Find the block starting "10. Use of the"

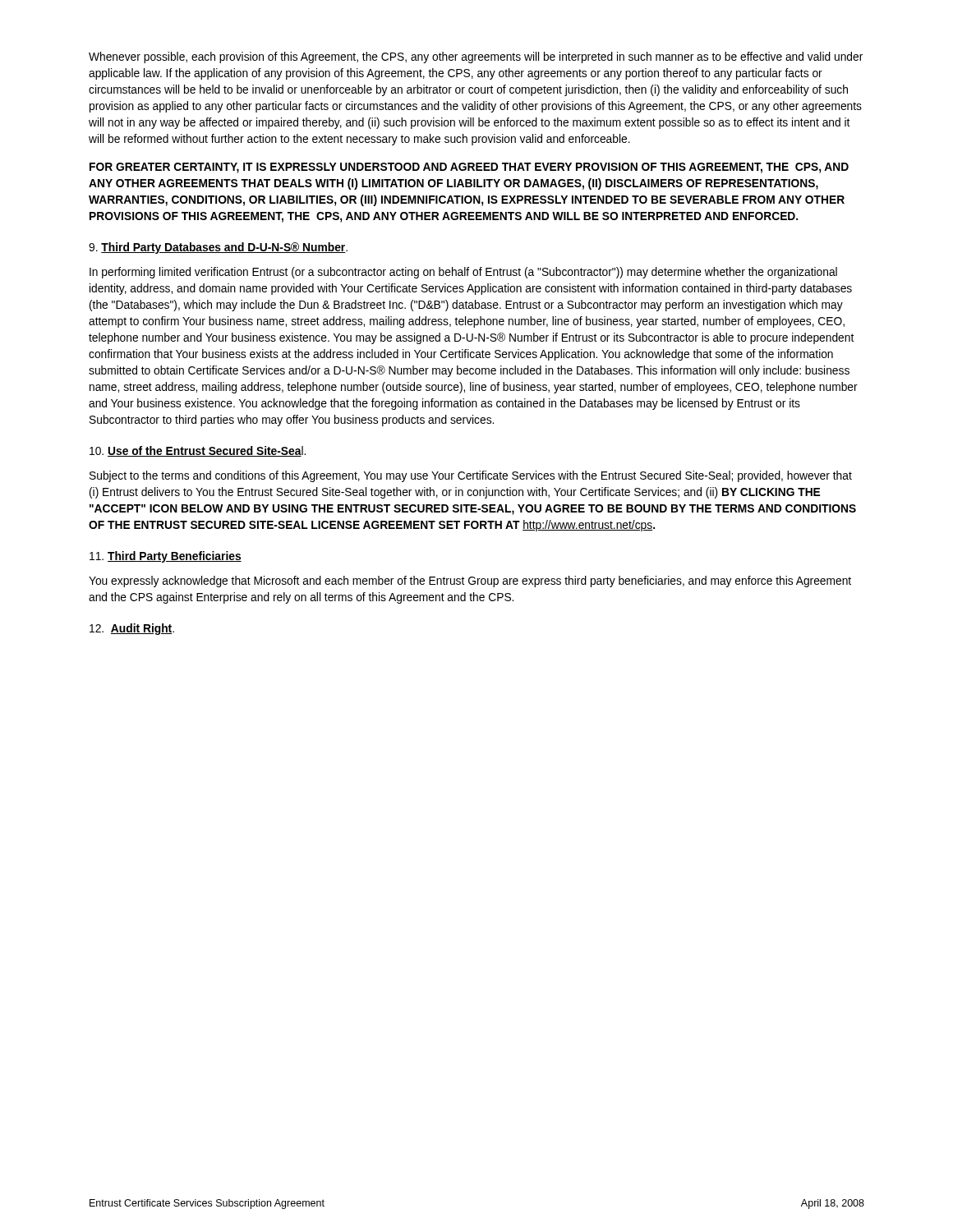tap(198, 451)
